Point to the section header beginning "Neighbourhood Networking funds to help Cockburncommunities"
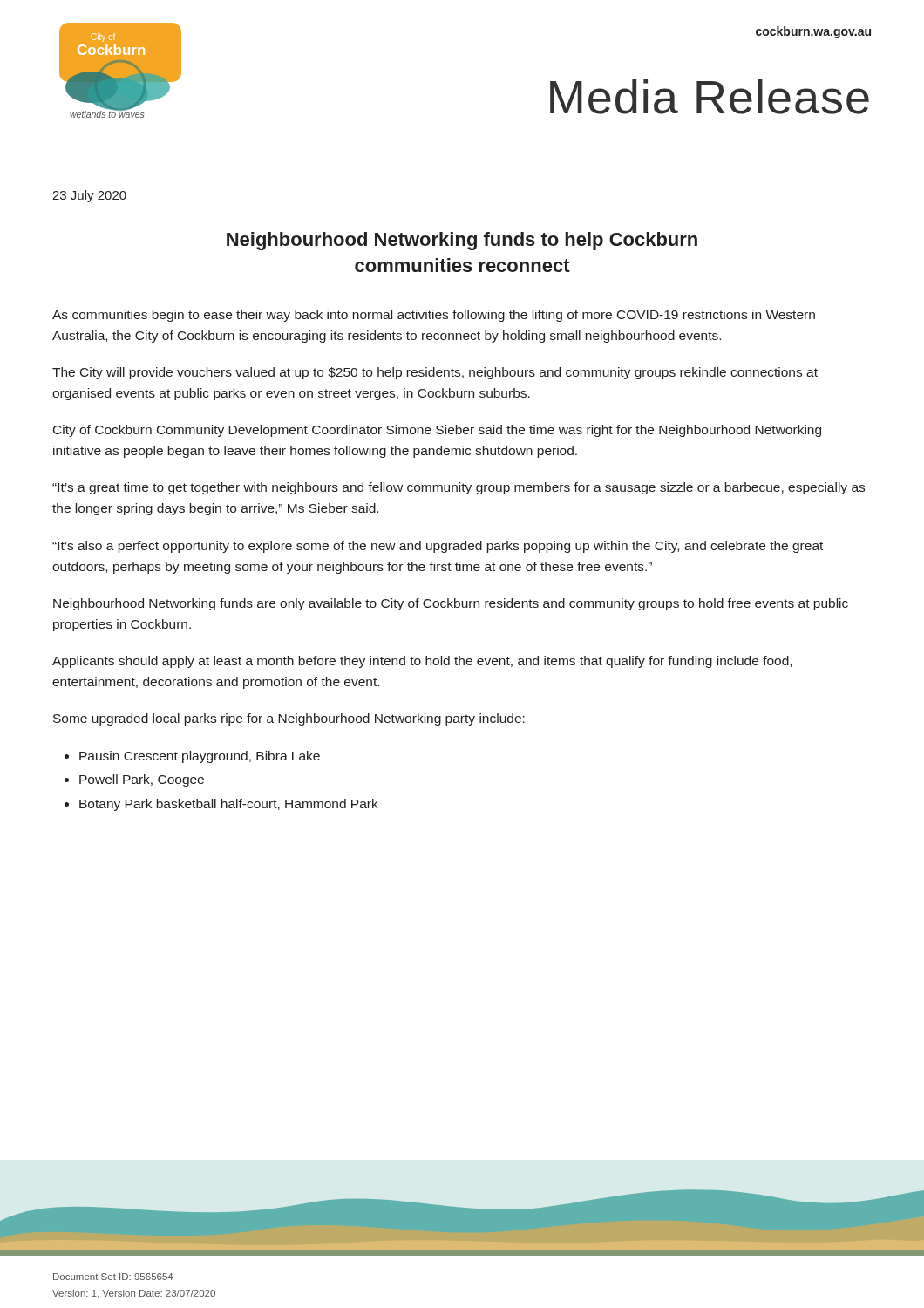This screenshot has width=924, height=1308. coord(462,252)
